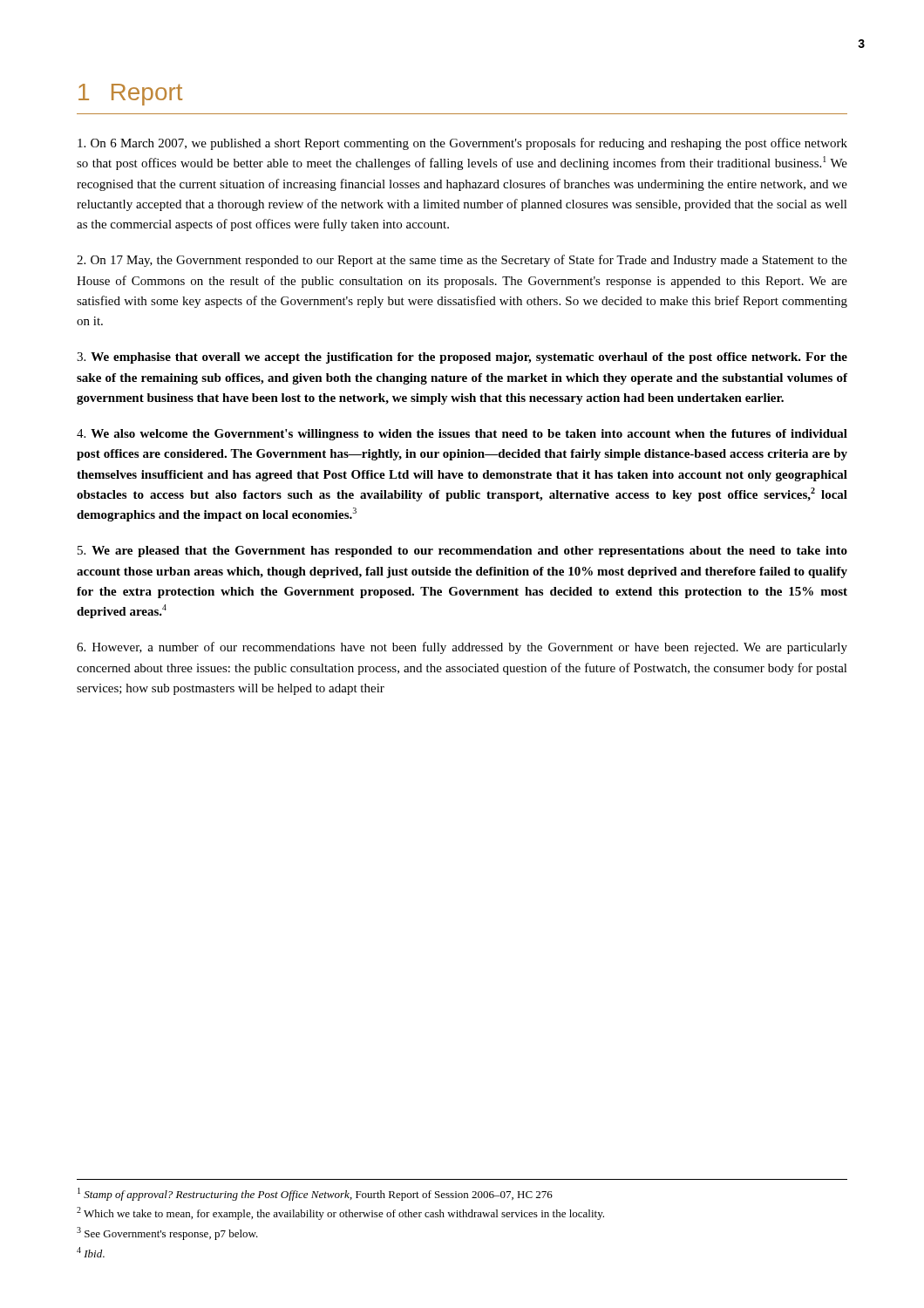Find the text block that reads "On 6 March 2007, we published"

point(462,184)
